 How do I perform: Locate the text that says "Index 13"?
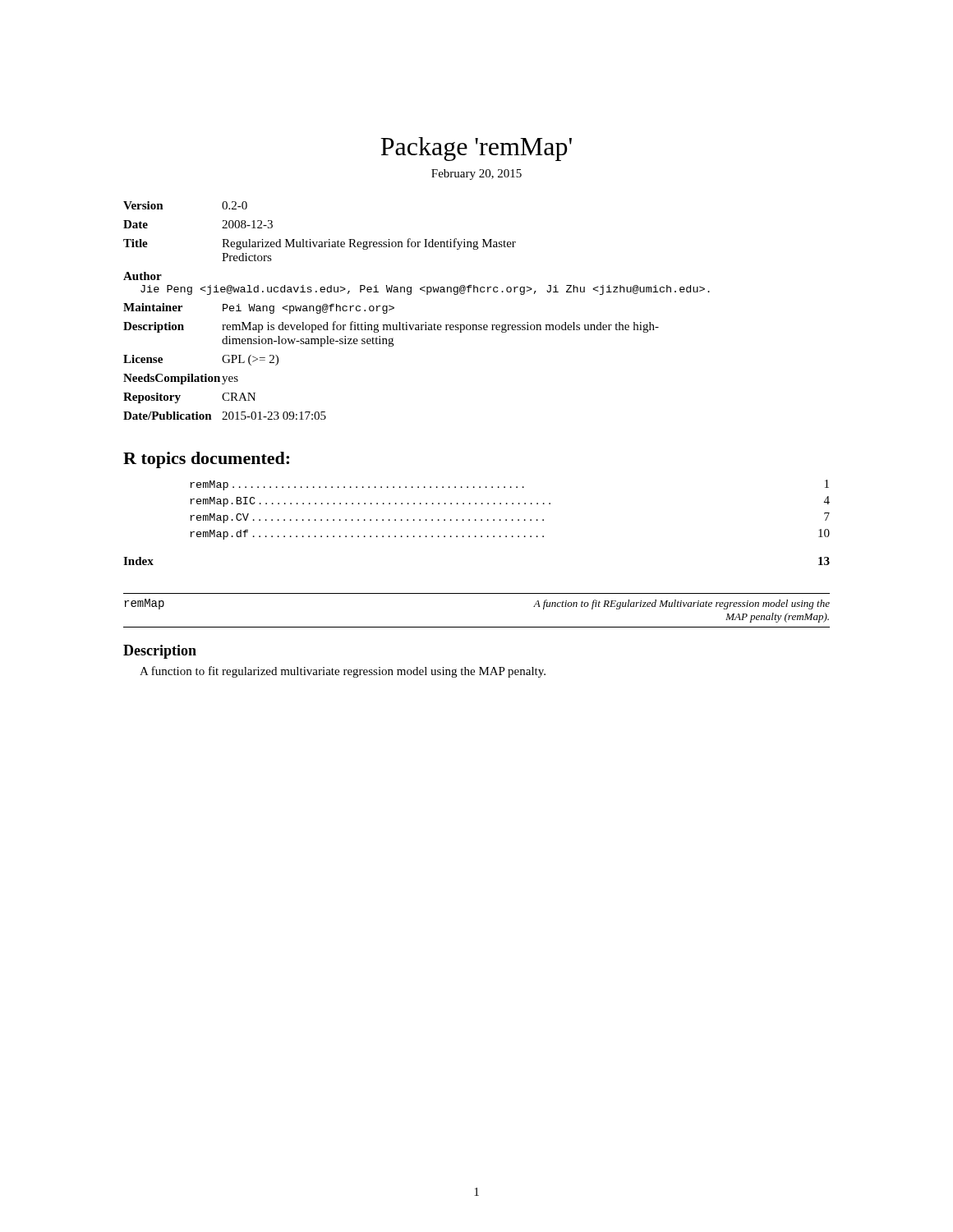pos(144,561)
